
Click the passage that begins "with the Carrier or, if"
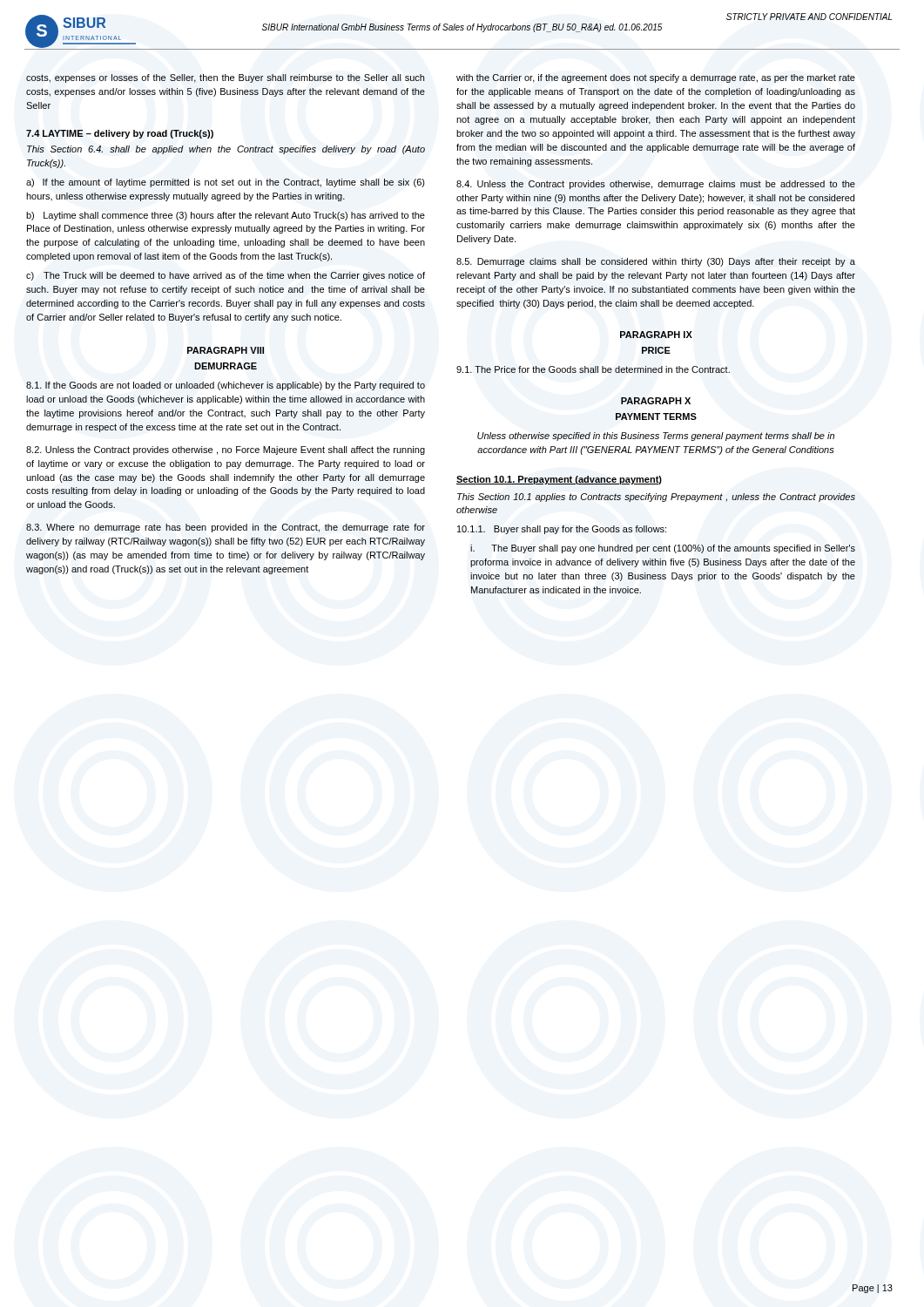tap(656, 120)
